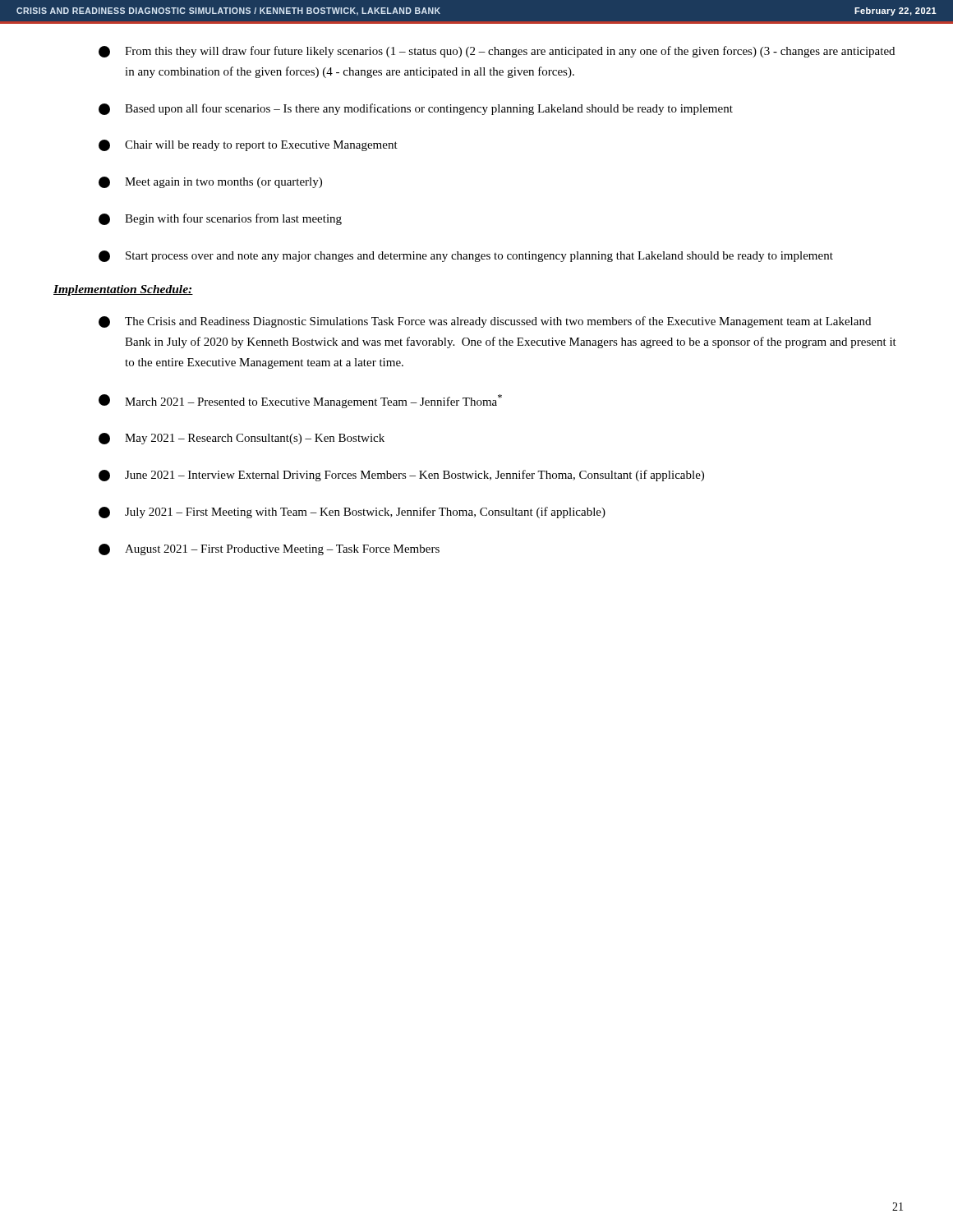Viewport: 953px width, 1232px height.
Task: Find the element starting "Begin with four scenarios"
Action: [220, 219]
